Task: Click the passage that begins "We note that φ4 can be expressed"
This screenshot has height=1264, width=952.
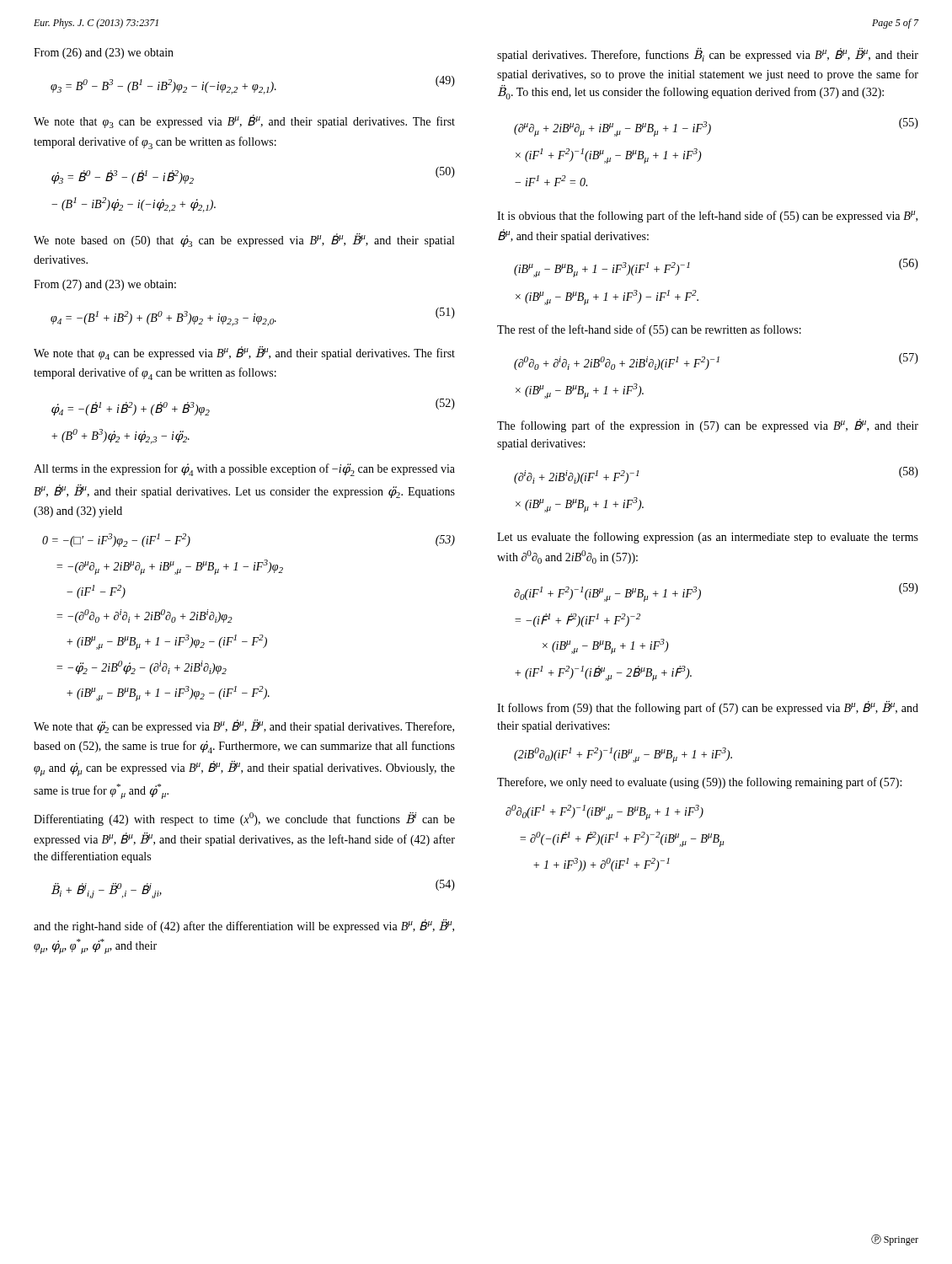Action: click(x=244, y=363)
